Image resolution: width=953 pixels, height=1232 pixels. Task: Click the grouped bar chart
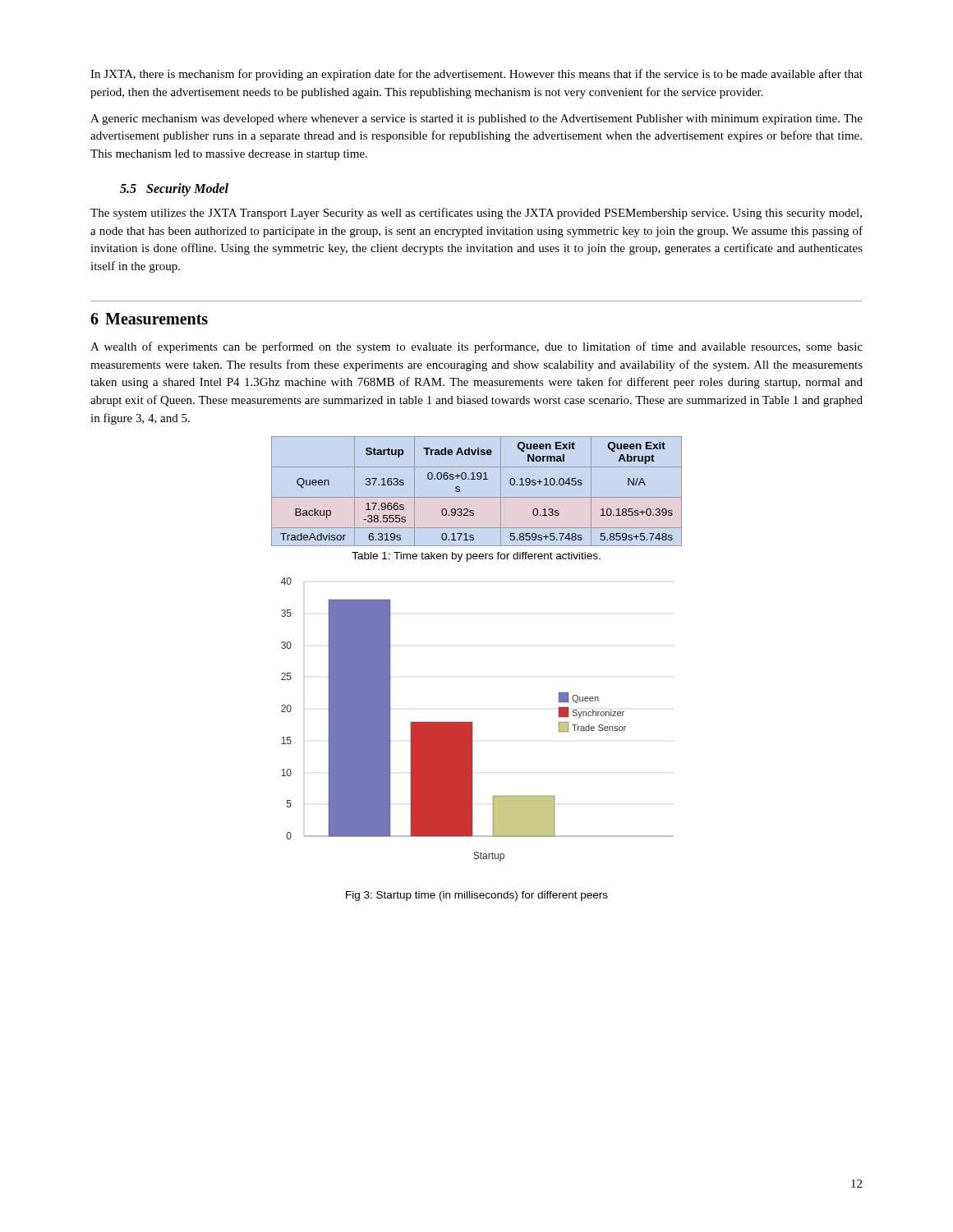(476, 729)
